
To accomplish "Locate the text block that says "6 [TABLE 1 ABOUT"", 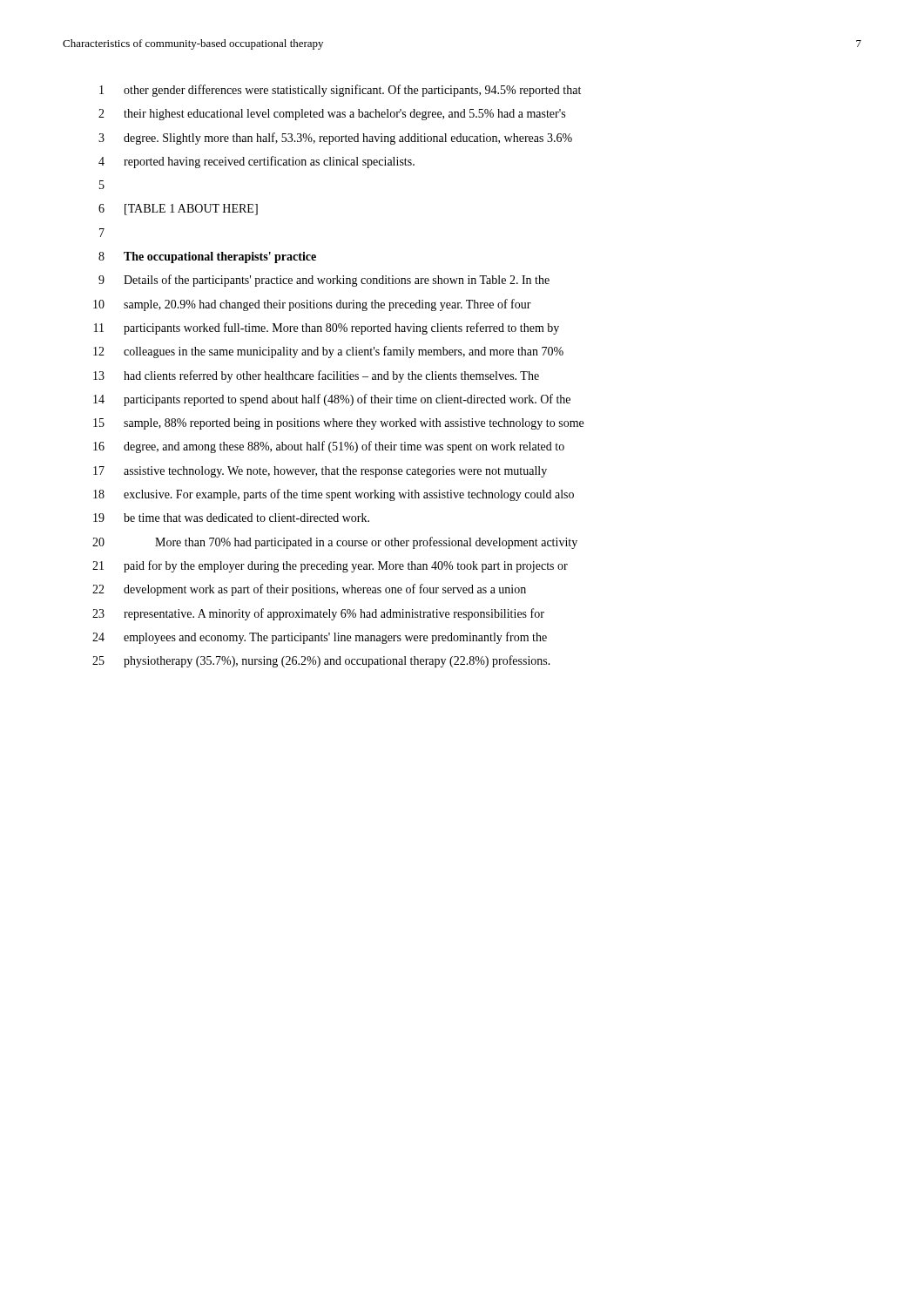I will click(x=178, y=210).
